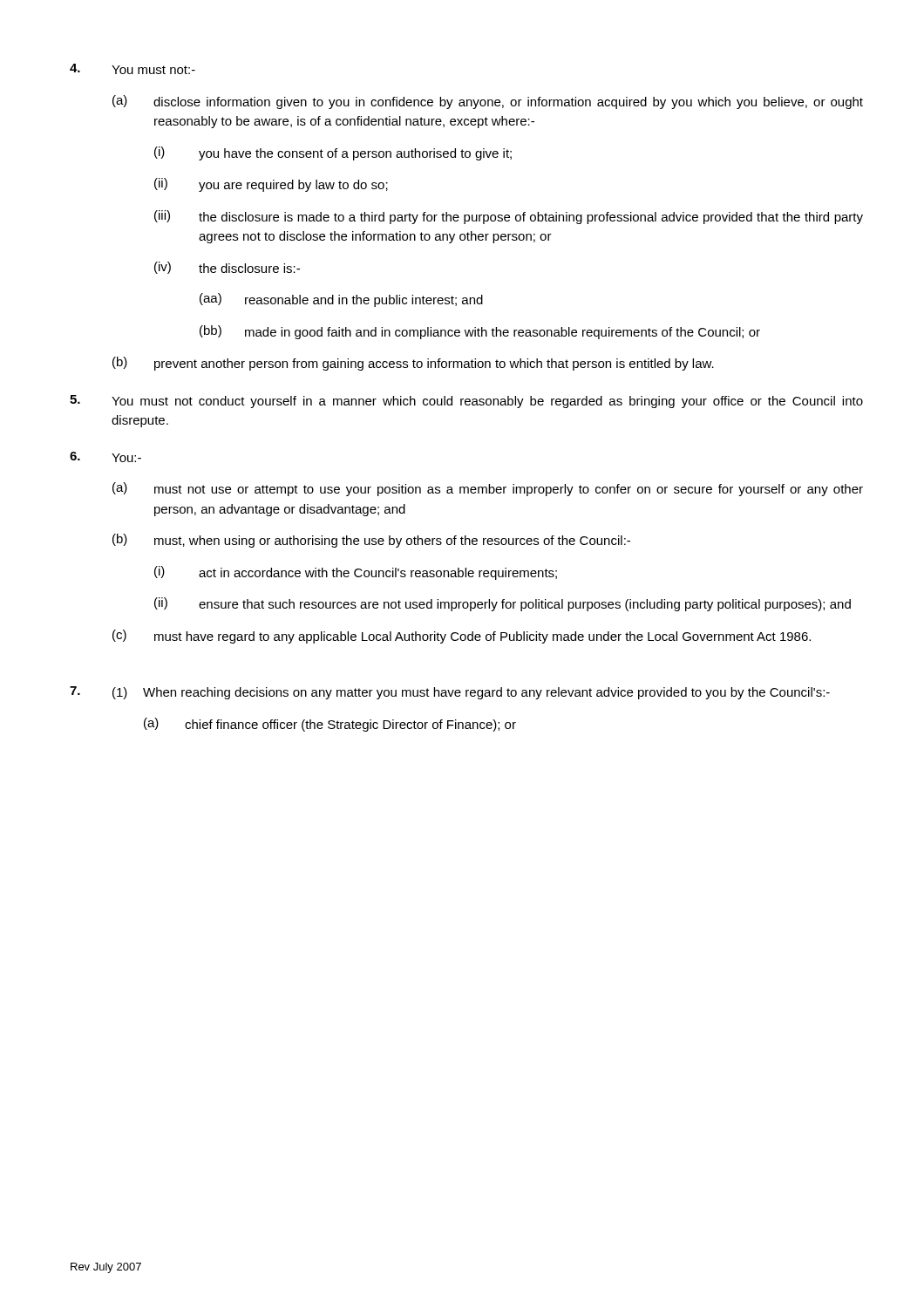924x1308 pixels.
Task: Find "(iv) the disclosure is:-" on this page
Action: (x=227, y=268)
